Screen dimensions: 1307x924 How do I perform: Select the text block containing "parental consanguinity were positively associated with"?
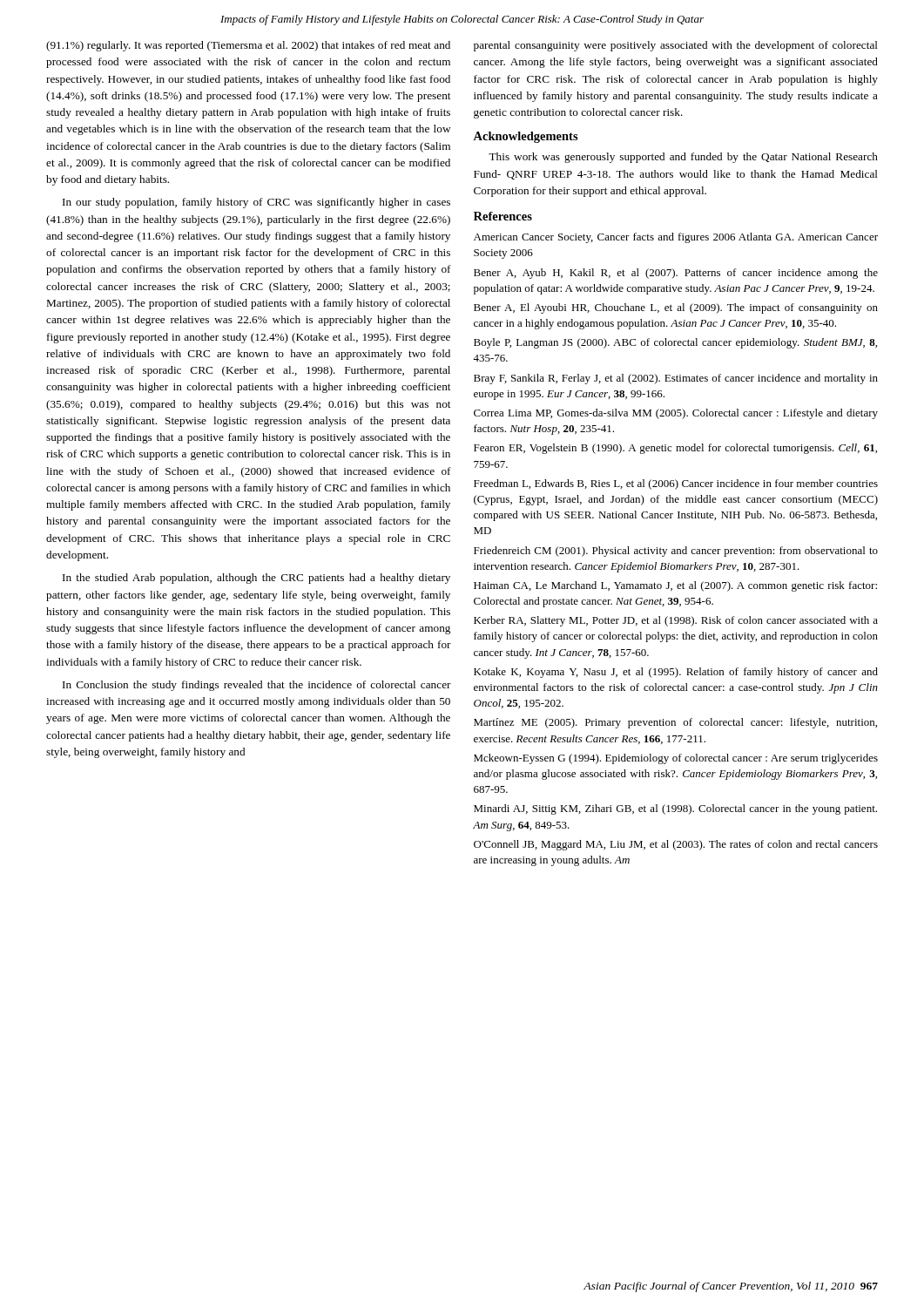(x=676, y=78)
